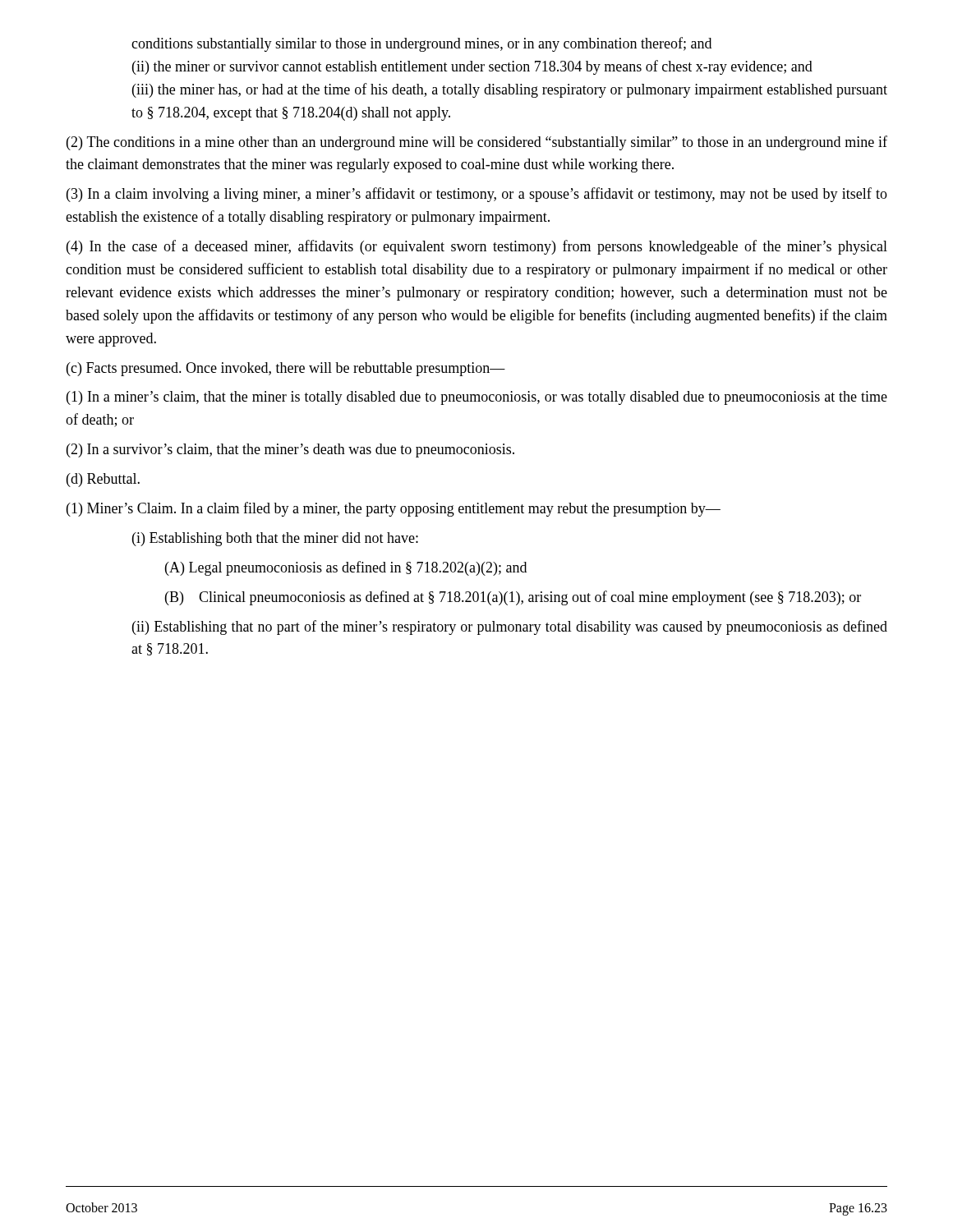Locate the region starting "(2) In a survivor’s claim, that the"

291,449
